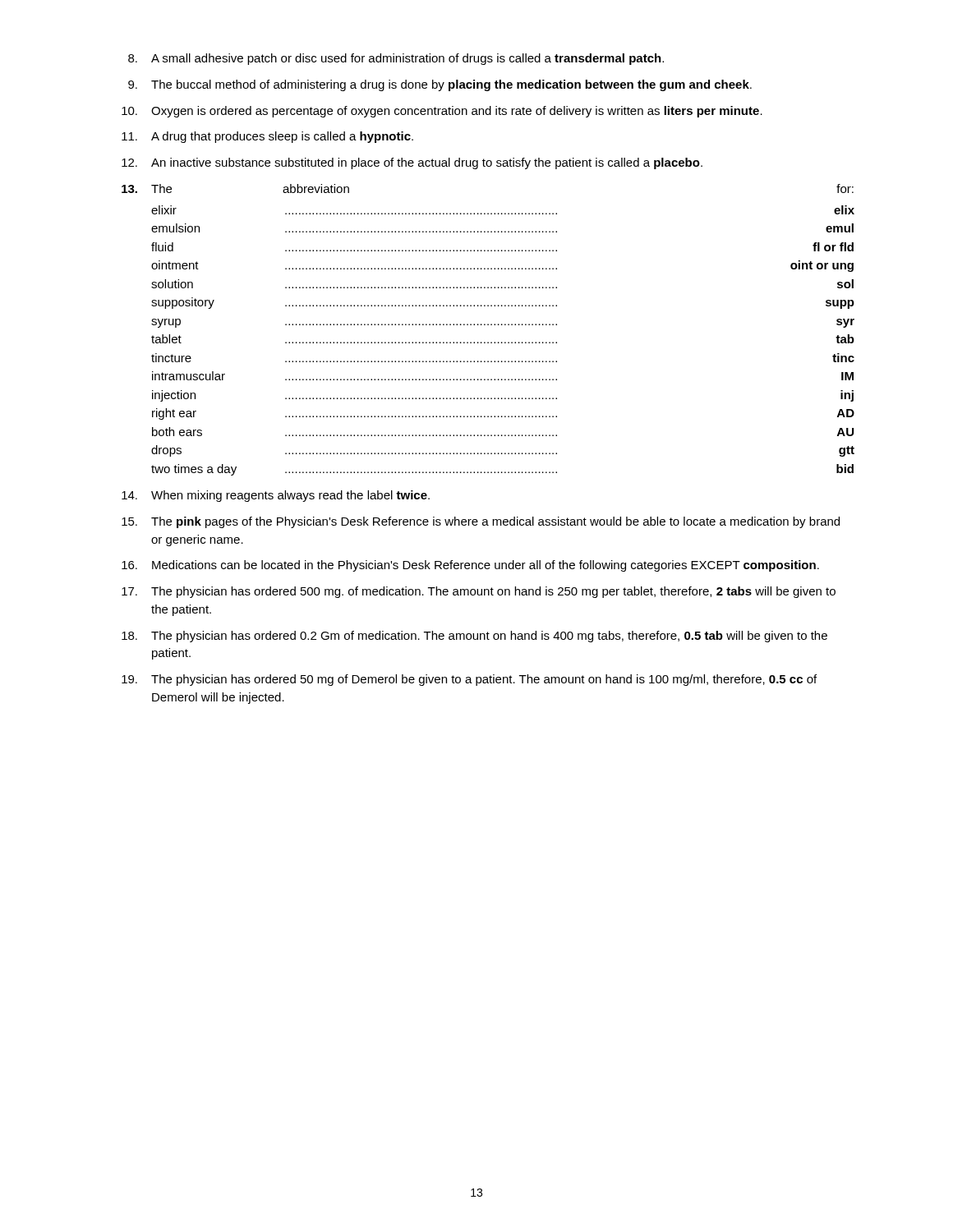Click on the list item with the text "15. The pink pages"
Image resolution: width=953 pixels, height=1232 pixels.
click(476, 530)
